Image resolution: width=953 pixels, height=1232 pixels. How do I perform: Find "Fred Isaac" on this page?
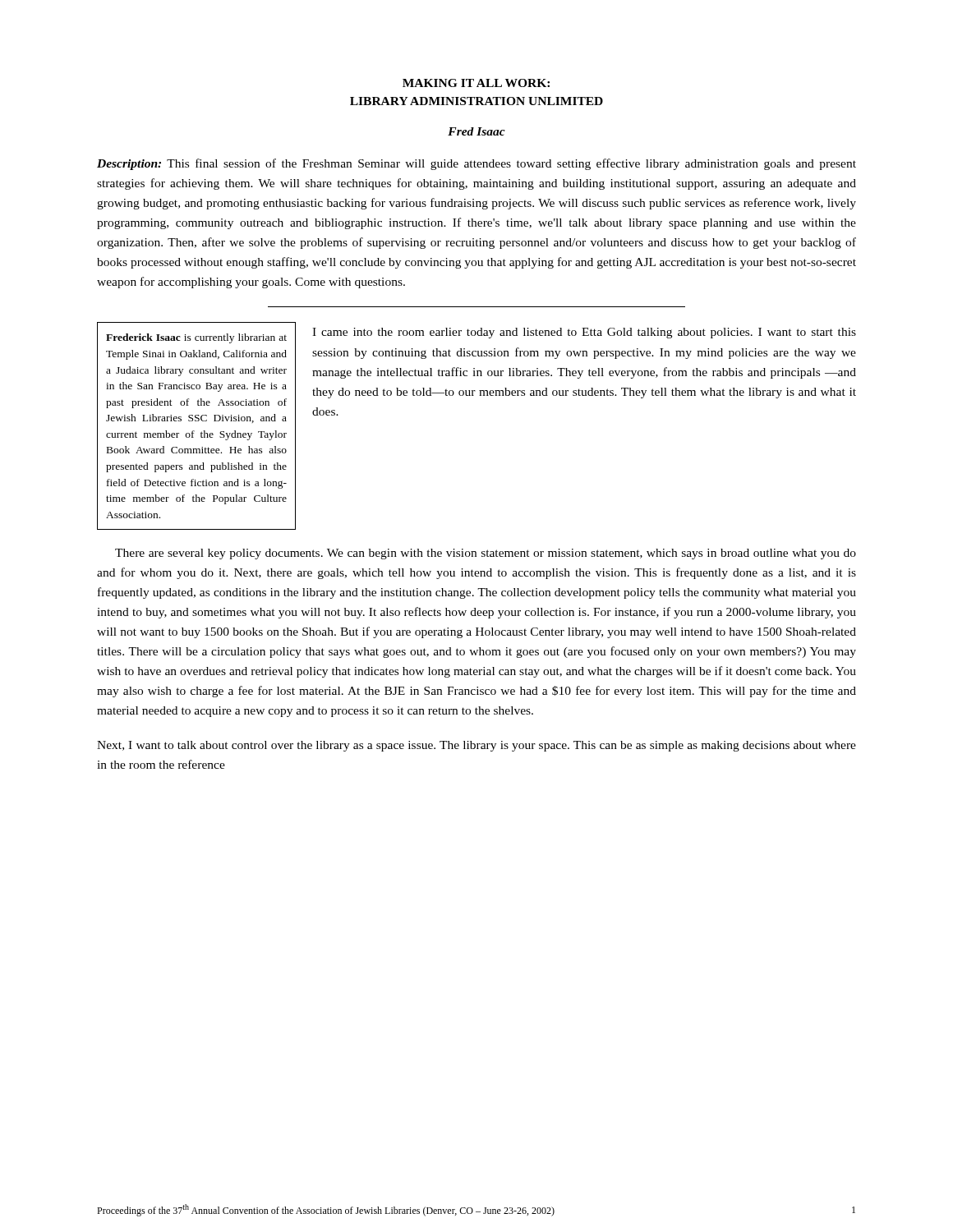pos(476,132)
